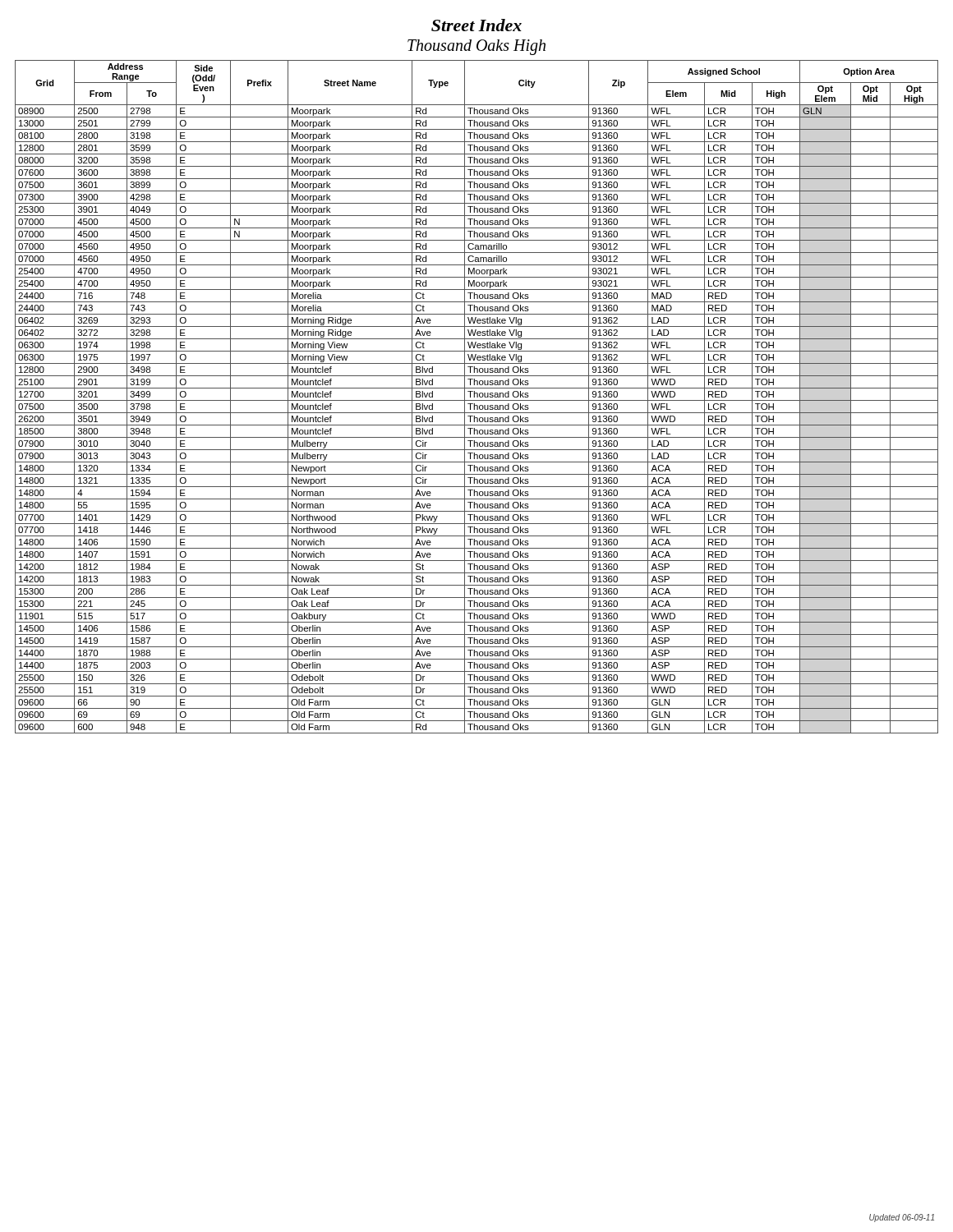
Task: Select the table that reads "Thousand Oks"
Action: [x=476, y=397]
